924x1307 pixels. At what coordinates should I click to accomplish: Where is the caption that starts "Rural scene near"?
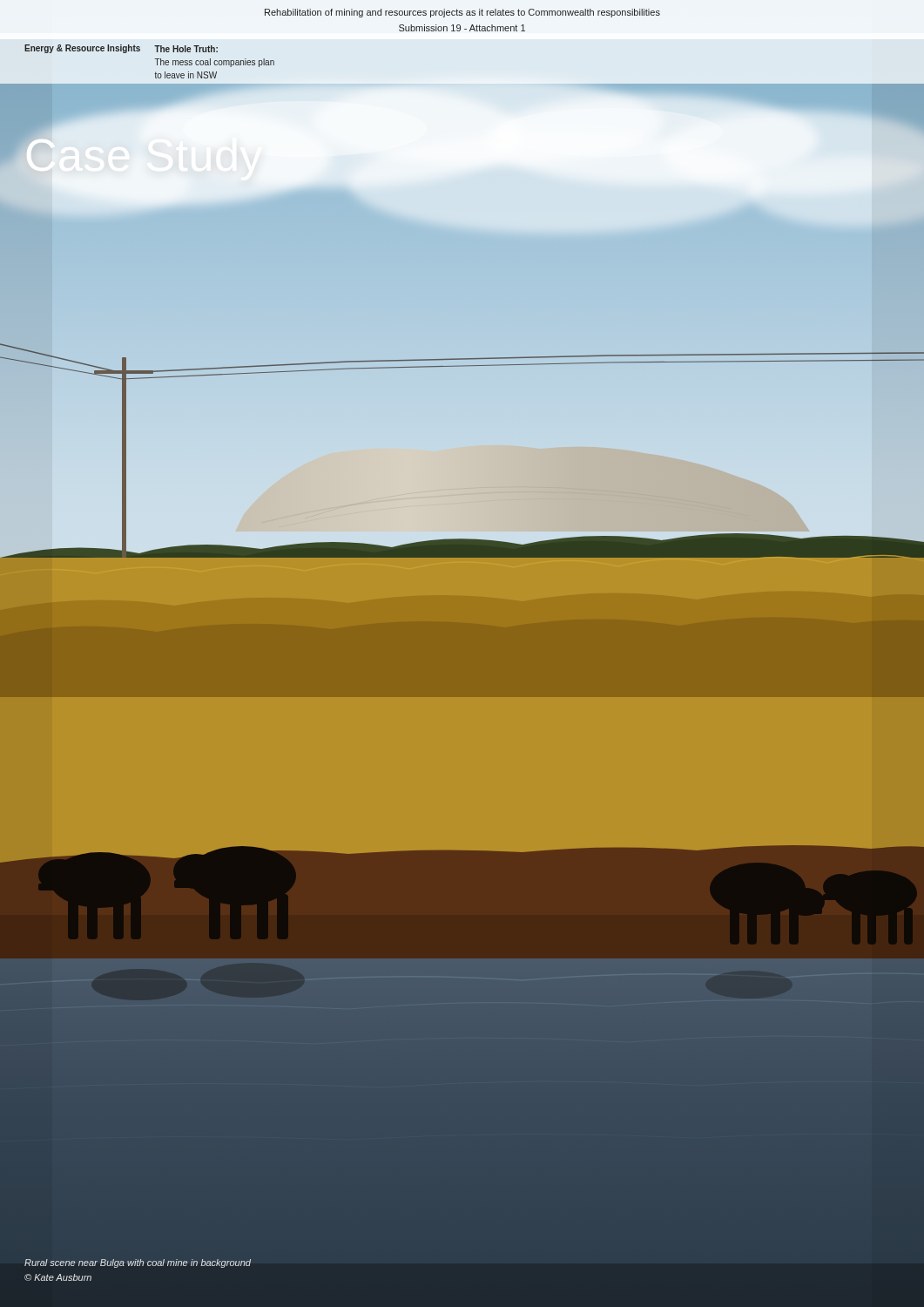coord(138,1270)
